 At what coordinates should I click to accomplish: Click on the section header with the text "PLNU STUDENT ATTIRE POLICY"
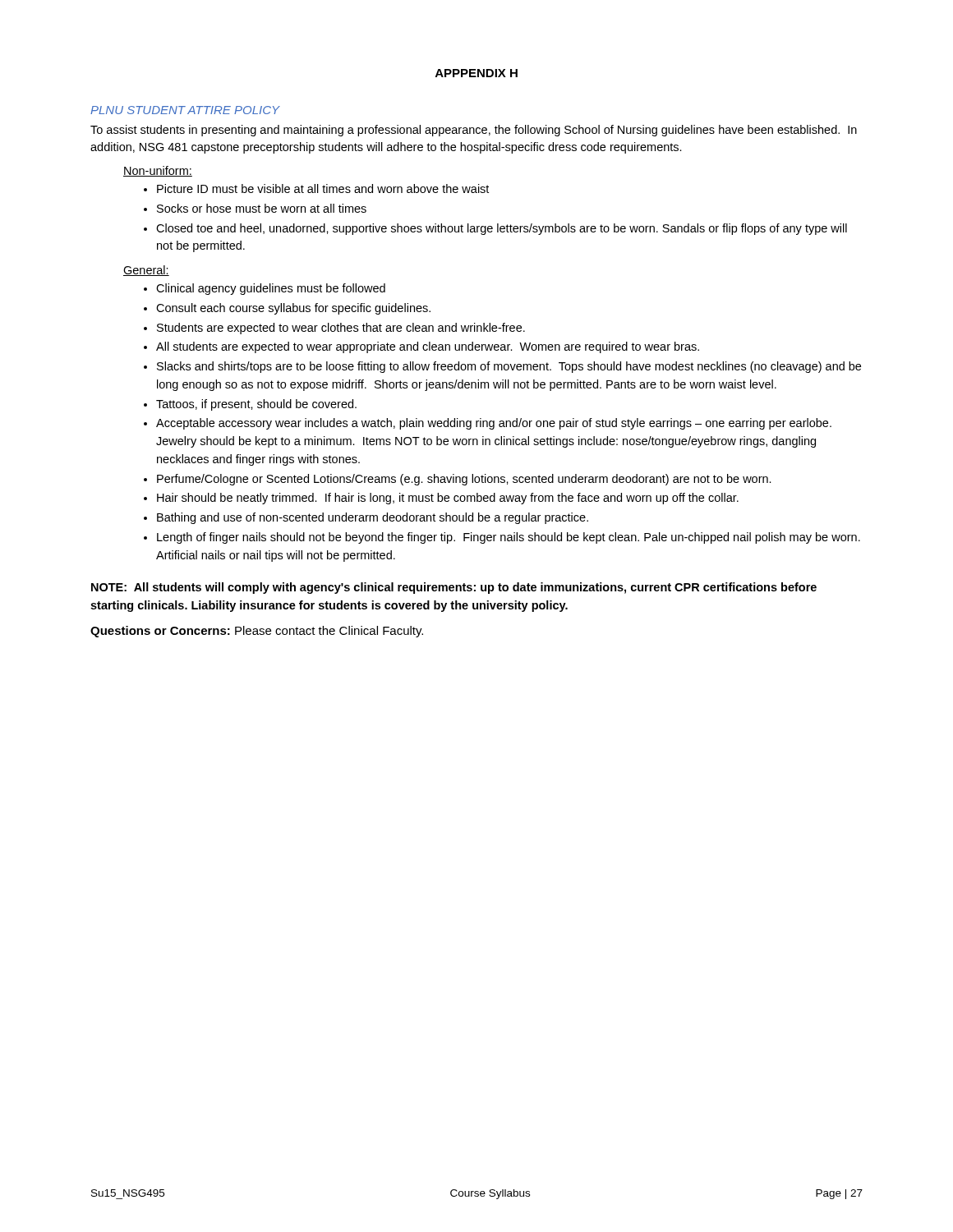[185, 110]
